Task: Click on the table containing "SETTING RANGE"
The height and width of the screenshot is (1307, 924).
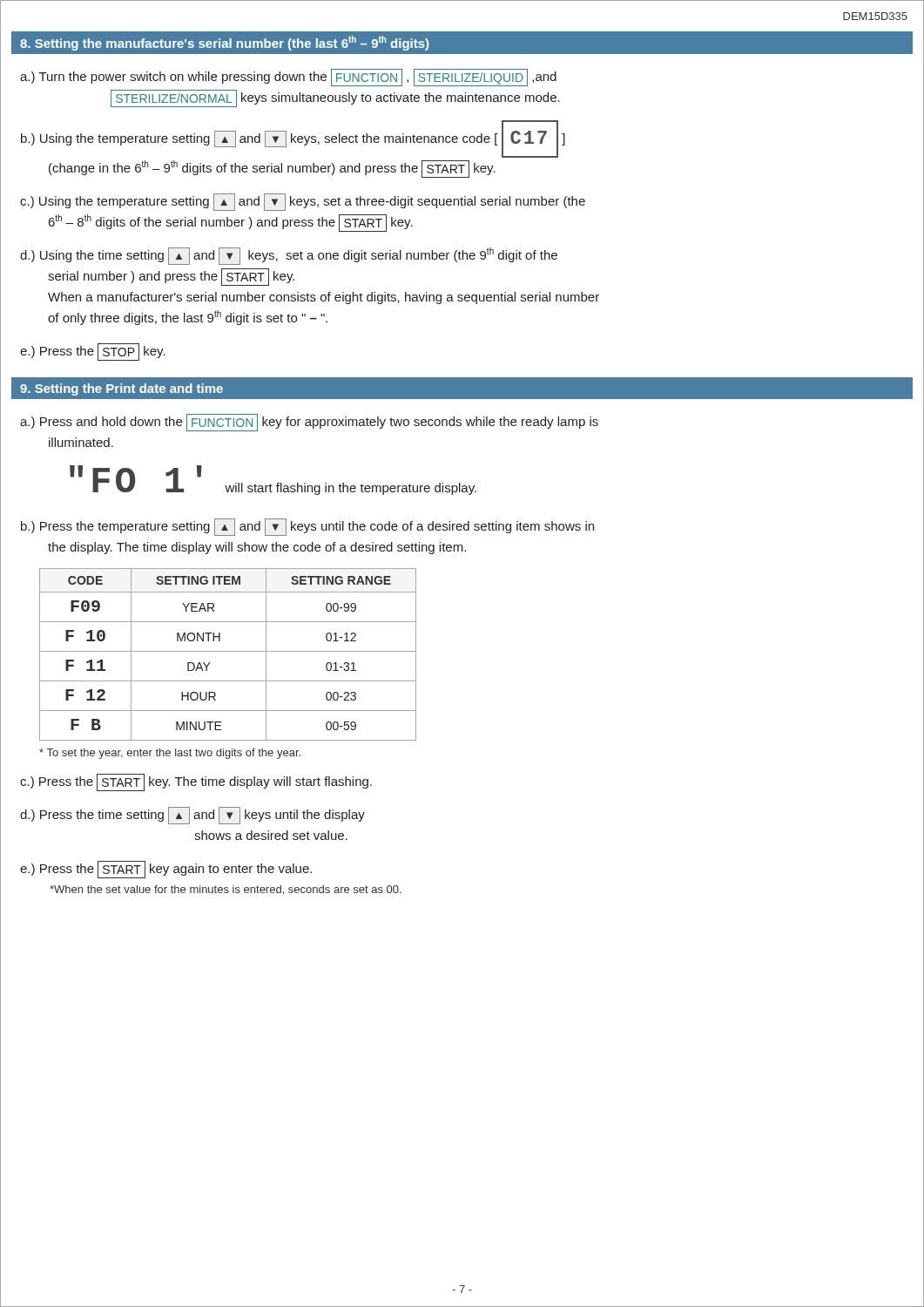Action: pos(462,655)
